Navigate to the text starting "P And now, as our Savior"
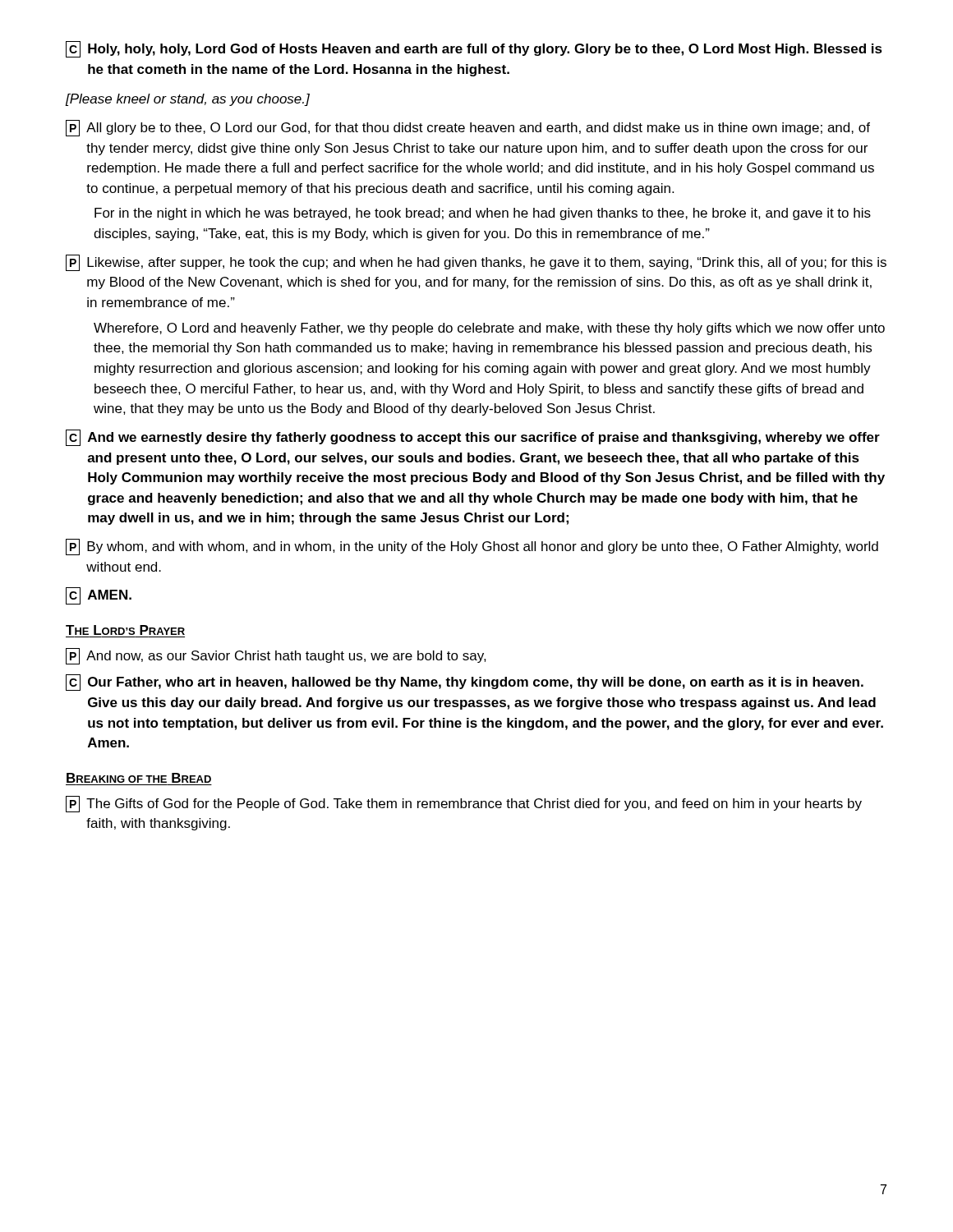 pos(476,656)
